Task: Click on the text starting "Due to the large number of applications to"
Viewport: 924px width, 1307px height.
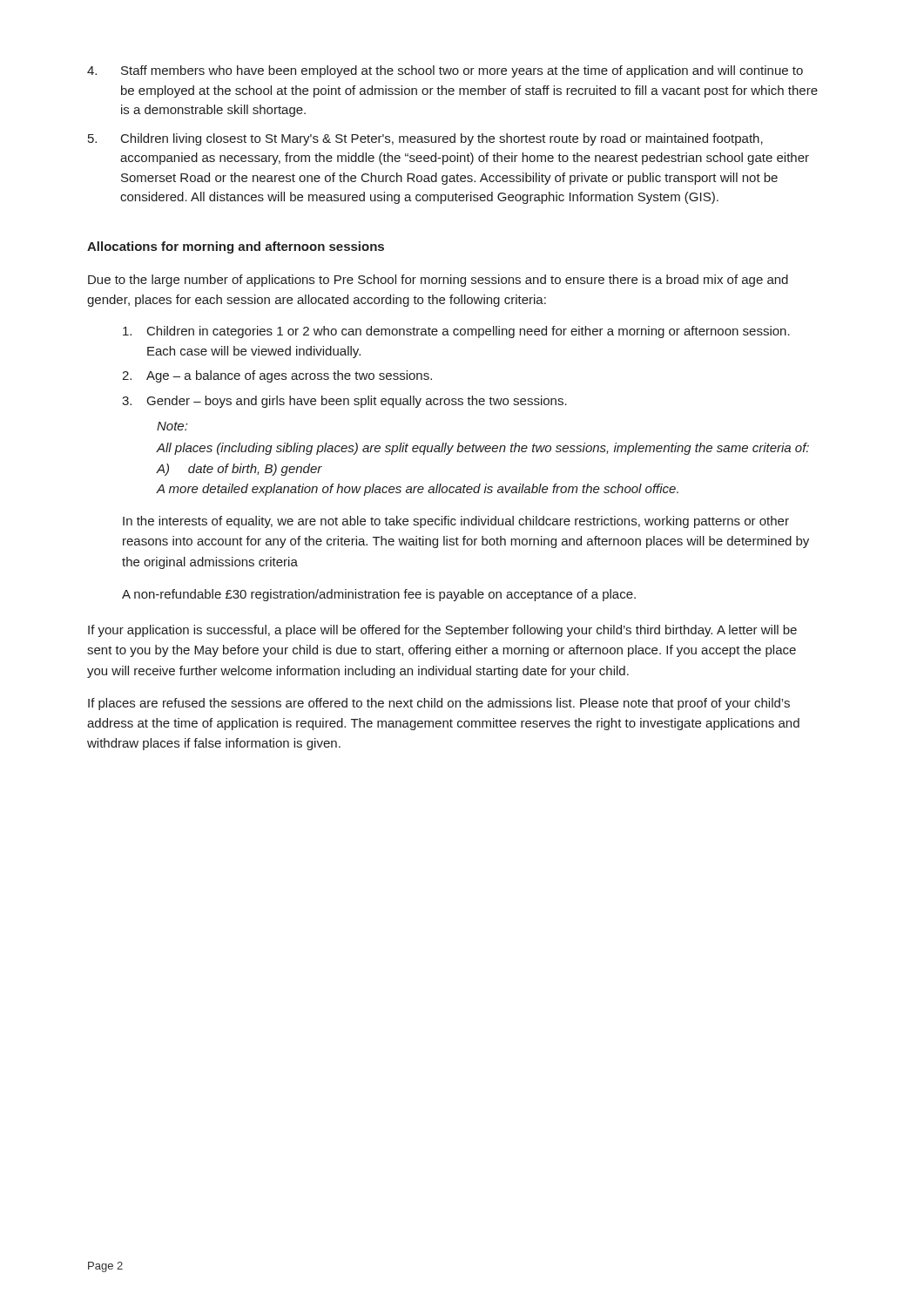Action: pyautogui.click(x=438, y=289)
